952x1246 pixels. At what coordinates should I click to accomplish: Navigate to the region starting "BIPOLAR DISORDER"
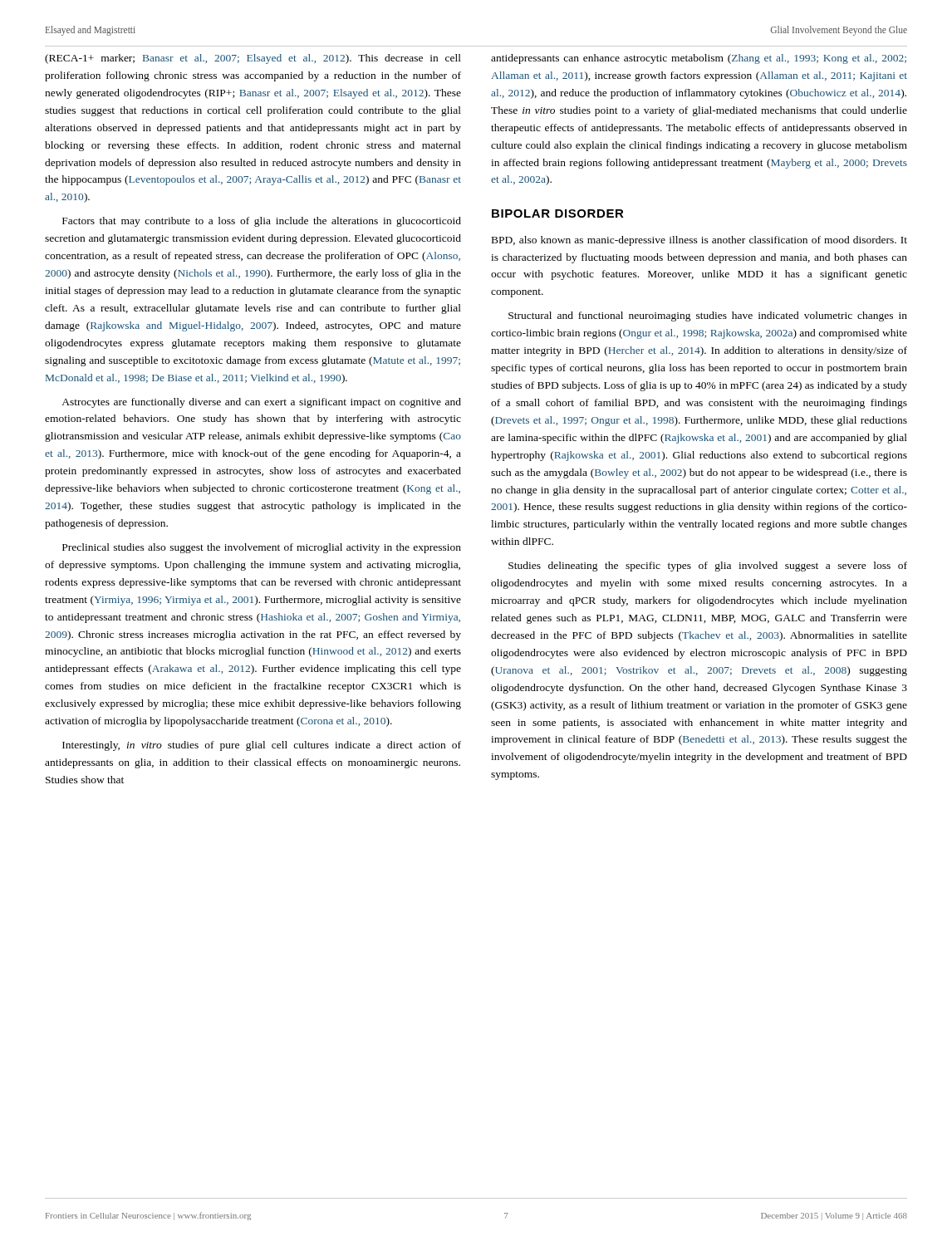tap(558, 213)
